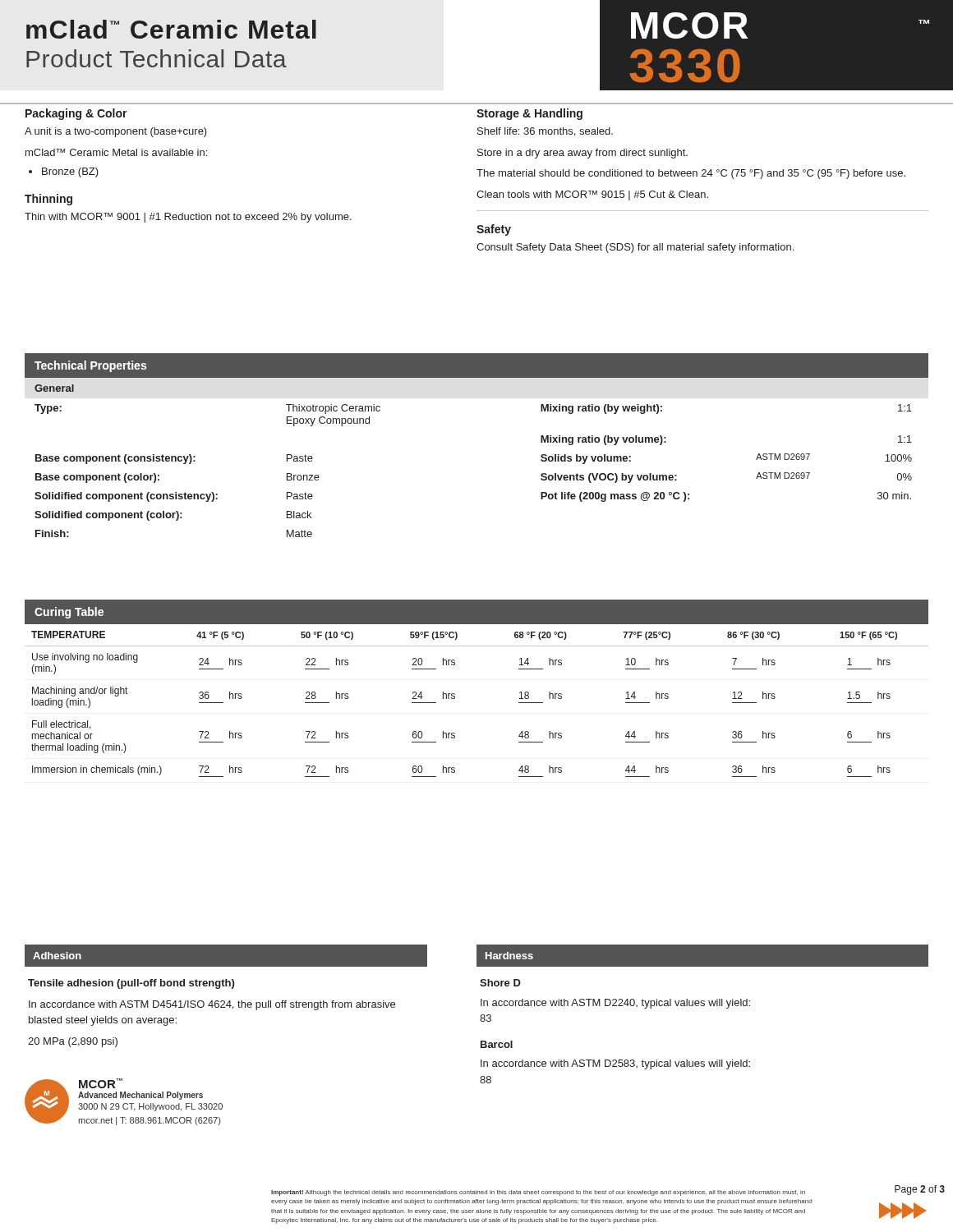Image resolution: width=953 pixels, height=1232 pixels.
Task: Locate the title containing "mClad™ Ceramic Metal Product"
Action: [x=172, y=44]
